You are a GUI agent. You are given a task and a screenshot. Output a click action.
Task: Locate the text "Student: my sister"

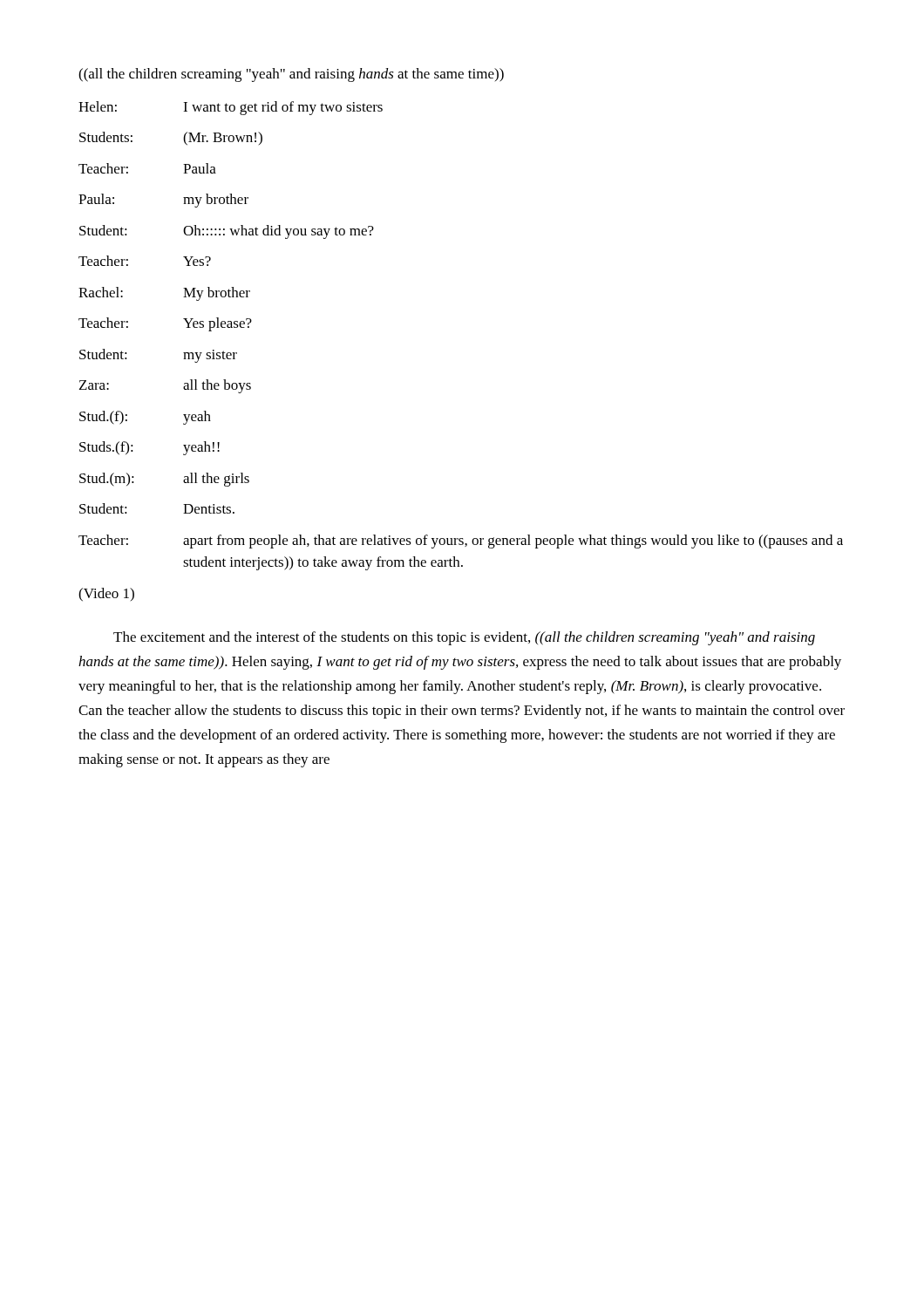(x=109, y=355)
